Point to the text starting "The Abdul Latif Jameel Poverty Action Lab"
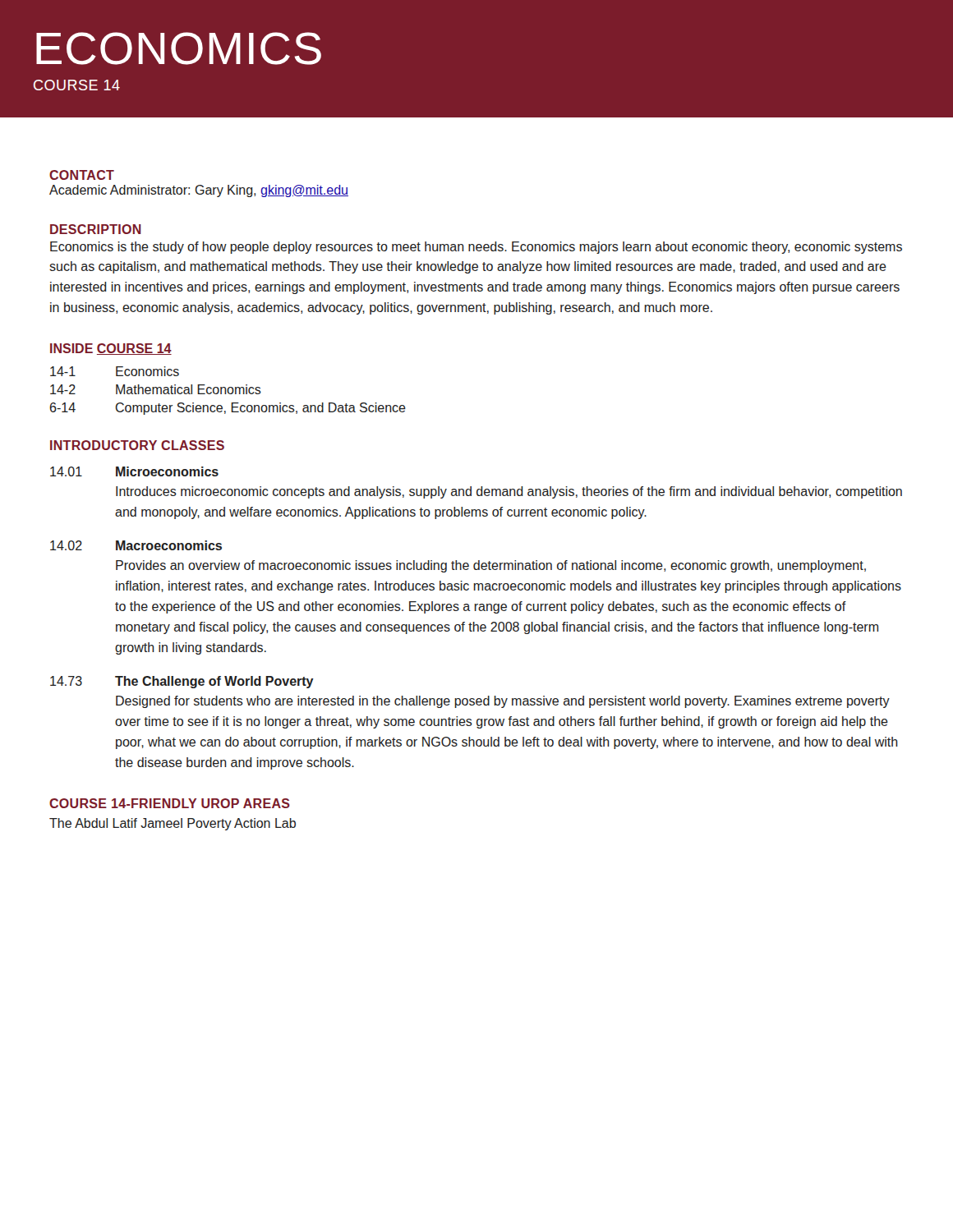953x1232 pixels. click(x=173, y=824)
